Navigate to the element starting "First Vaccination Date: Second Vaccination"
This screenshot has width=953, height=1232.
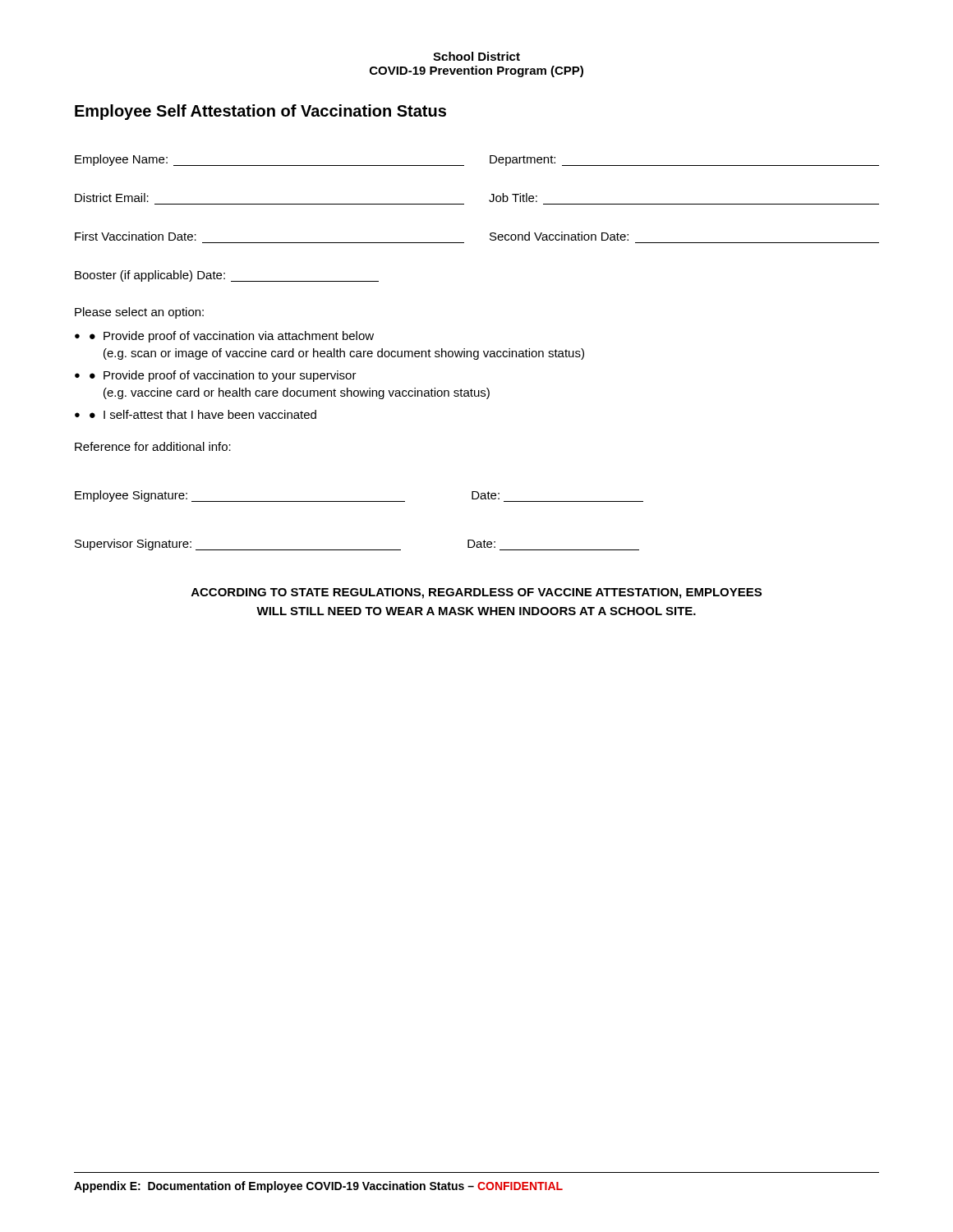135,235
